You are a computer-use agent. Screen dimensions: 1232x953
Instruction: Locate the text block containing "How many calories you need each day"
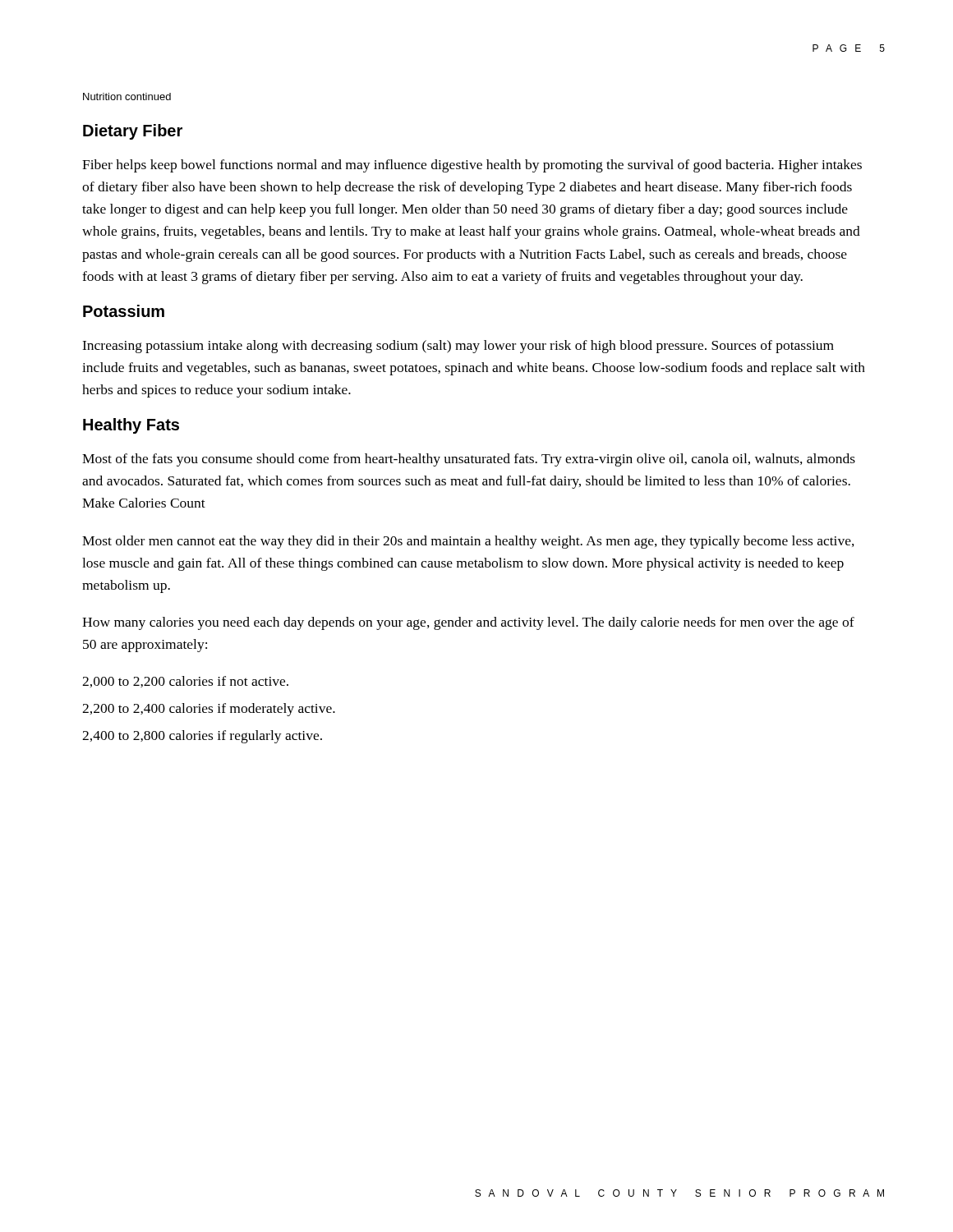point(468,633)
